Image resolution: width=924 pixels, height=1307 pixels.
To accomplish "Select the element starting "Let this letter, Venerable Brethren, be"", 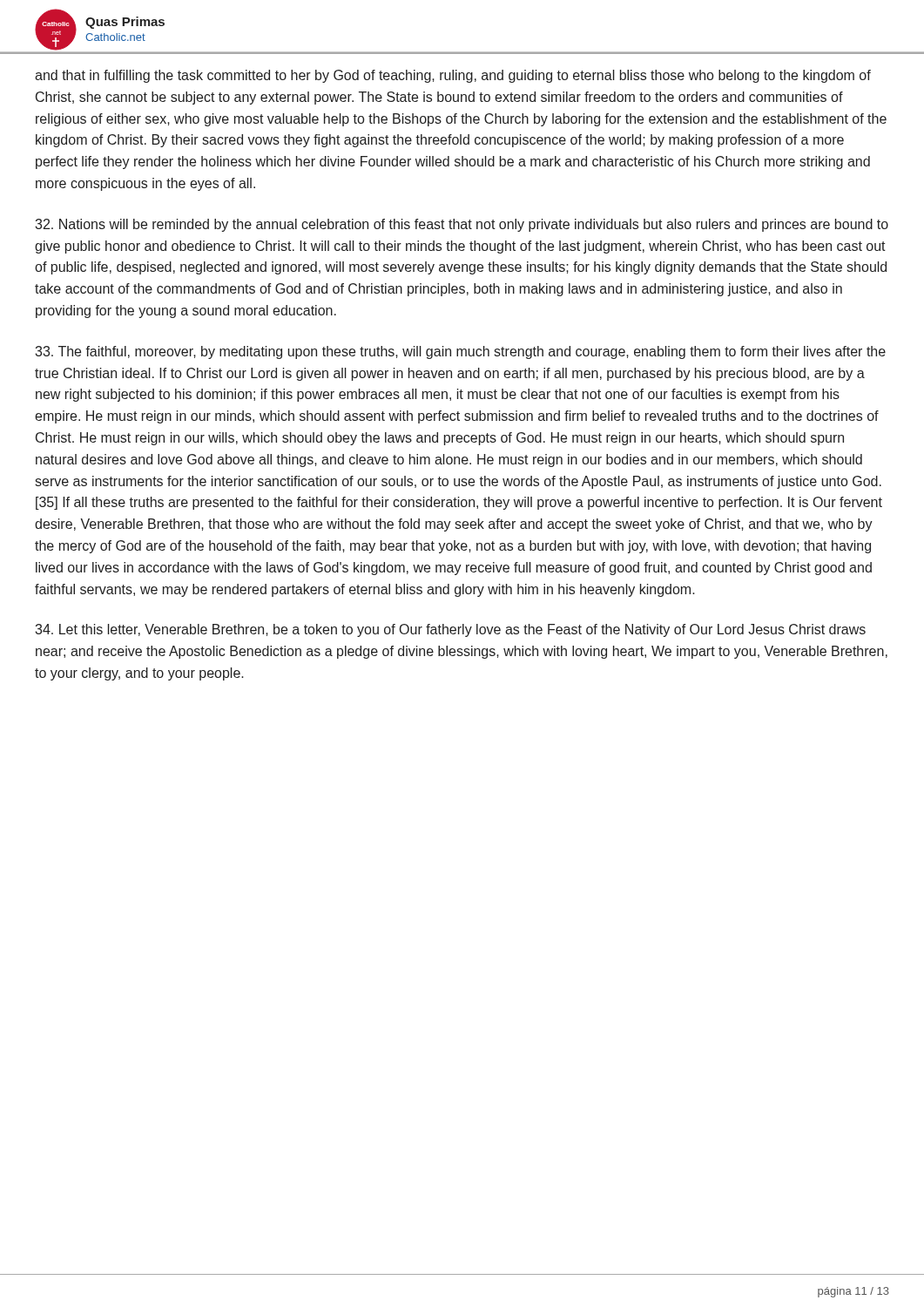I will (461, 651).
